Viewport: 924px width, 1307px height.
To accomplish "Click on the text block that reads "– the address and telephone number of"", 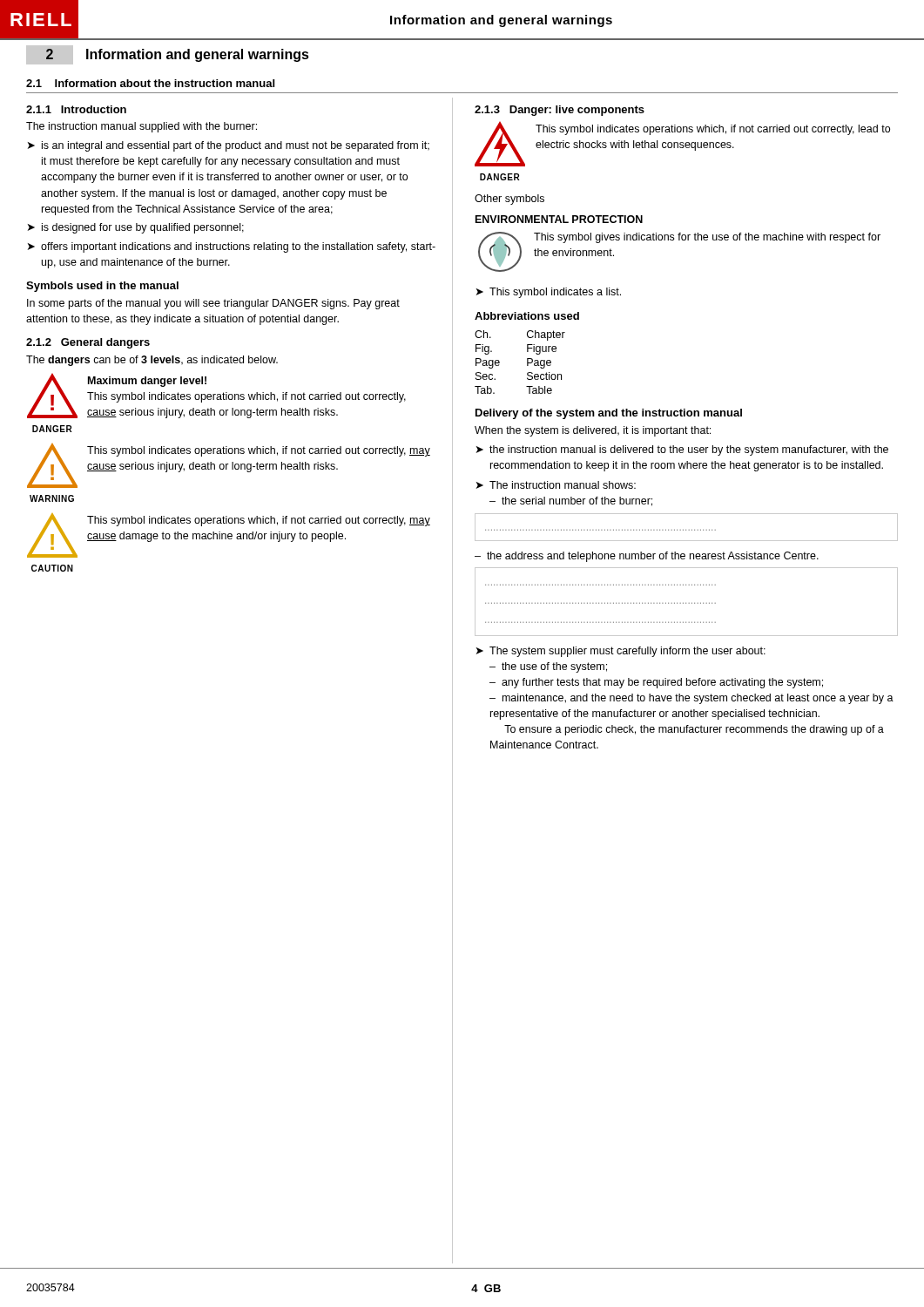I will pyautogui.click(x=647, y=556).
